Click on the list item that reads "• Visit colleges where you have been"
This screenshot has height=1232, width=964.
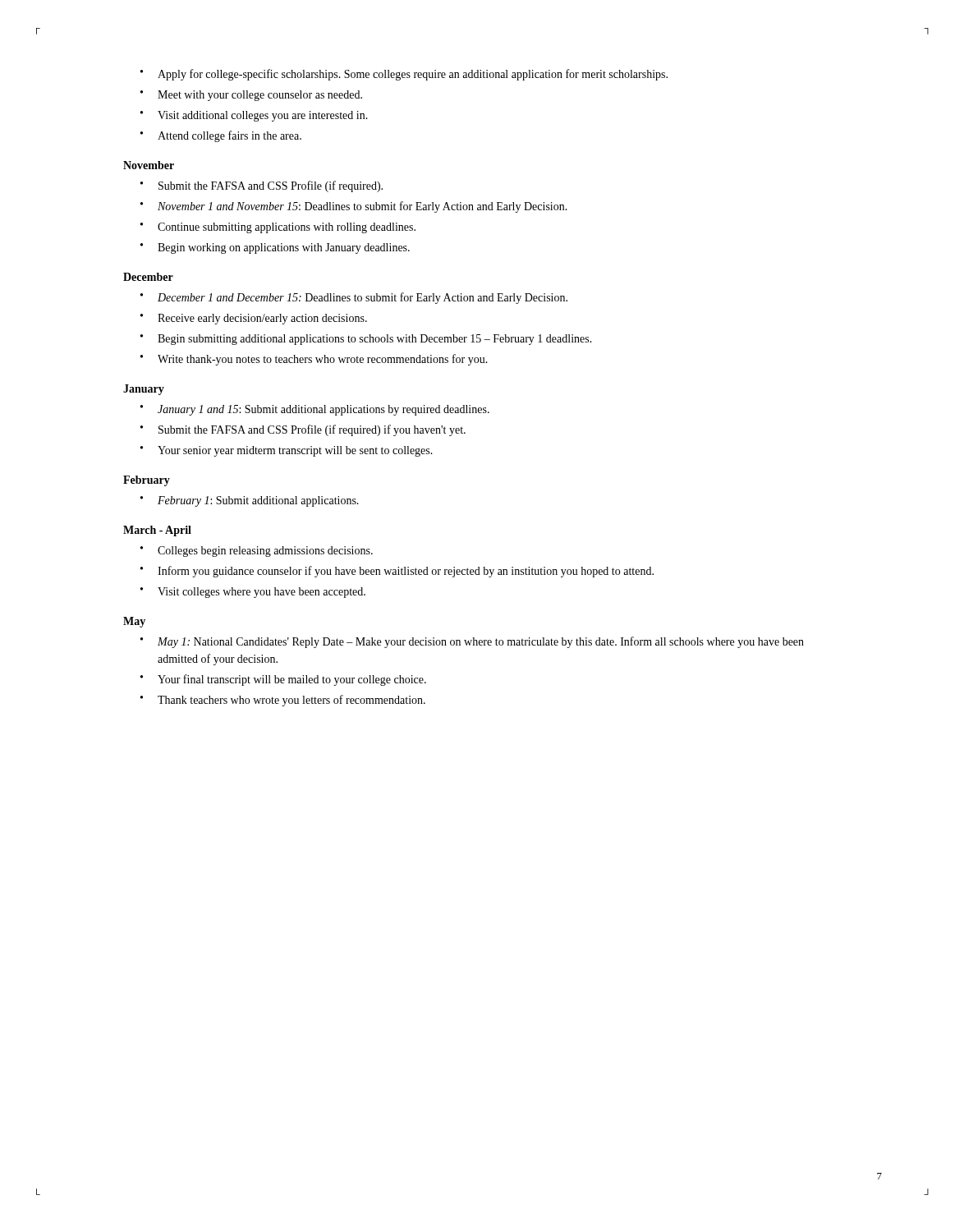pos(253,593)
